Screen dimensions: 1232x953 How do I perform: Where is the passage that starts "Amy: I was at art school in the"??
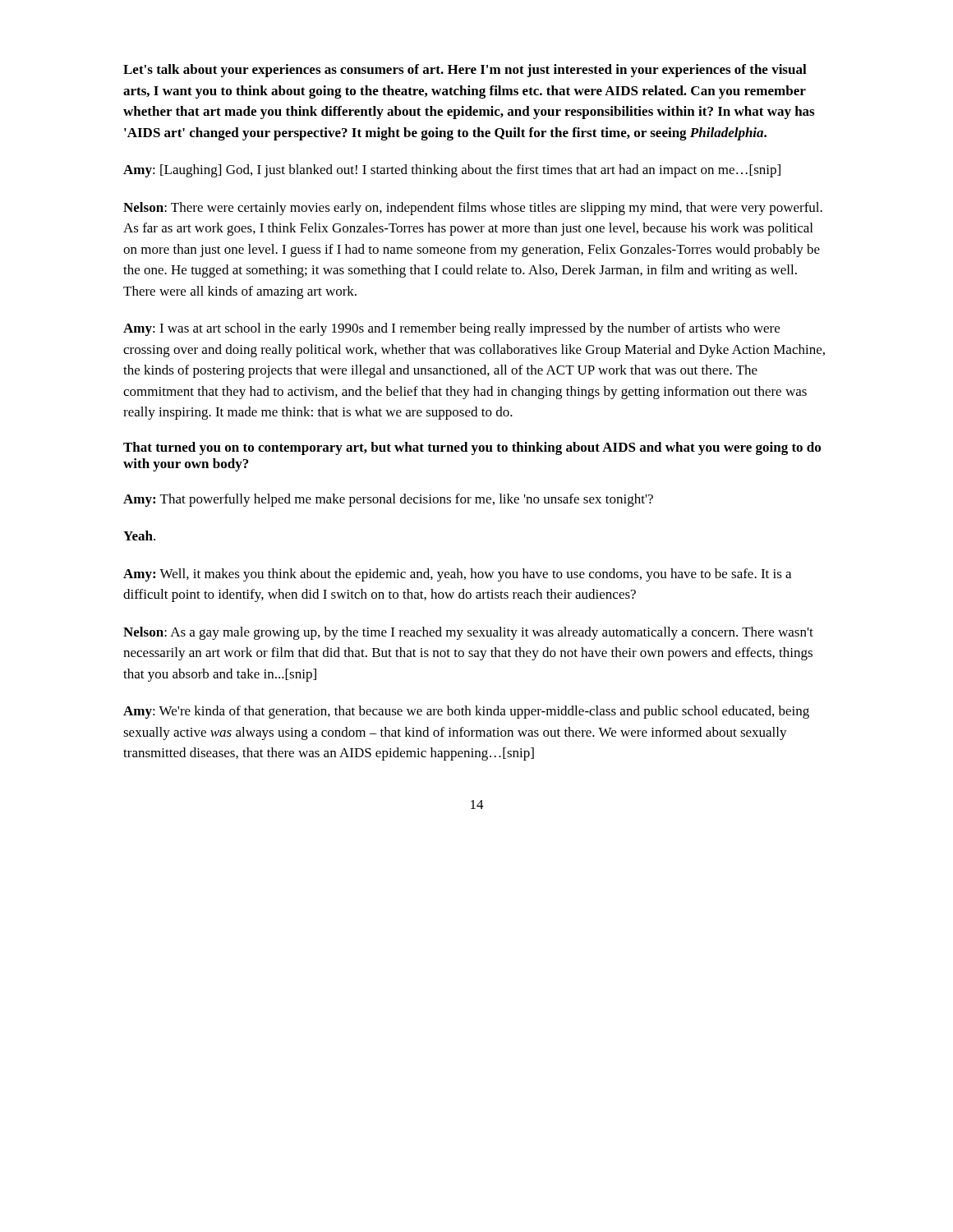pos(474,370)
